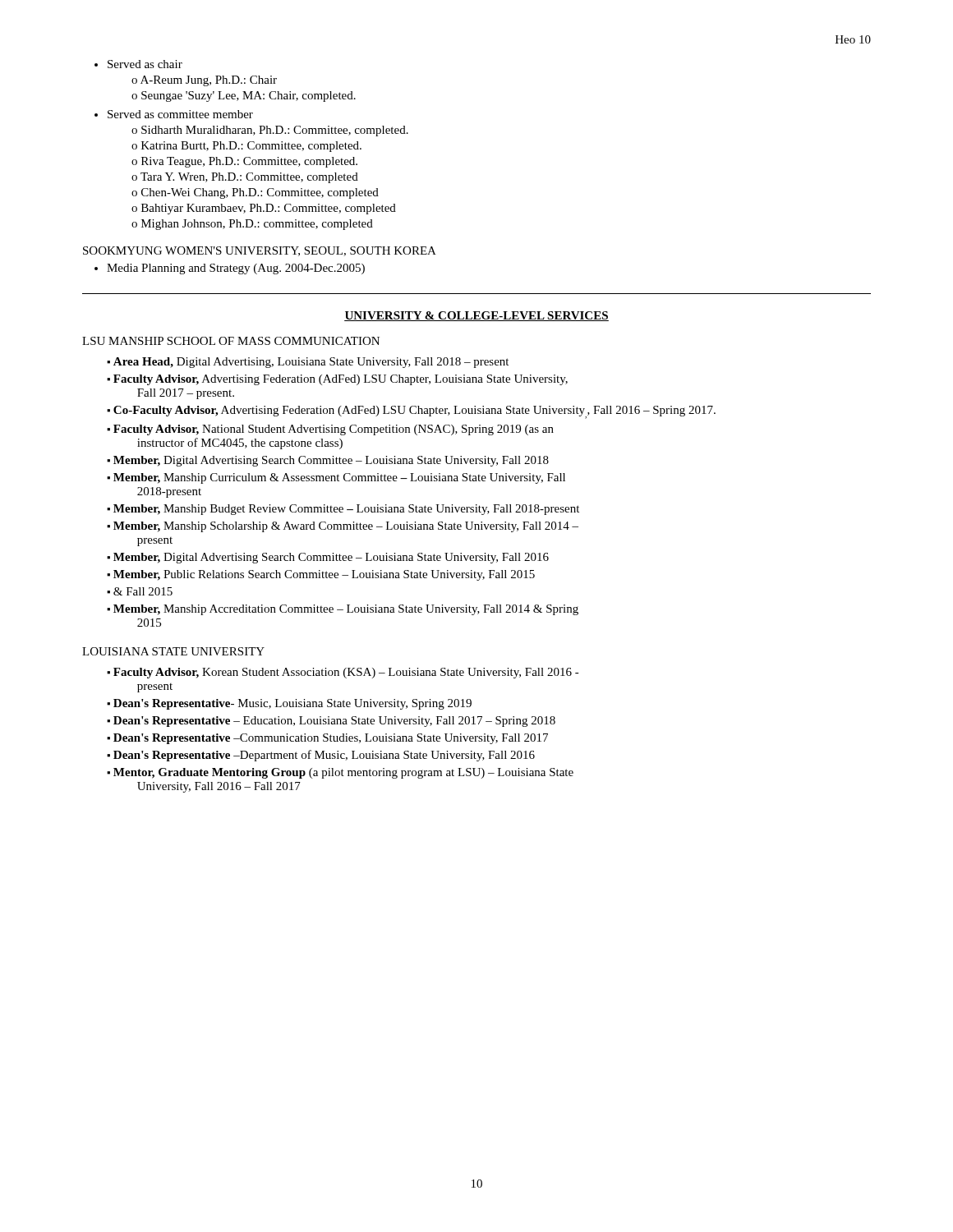Click on the region starting "Dean's Representative –Department of Music,"
The image size is (953, 1232).
(489, 755)
